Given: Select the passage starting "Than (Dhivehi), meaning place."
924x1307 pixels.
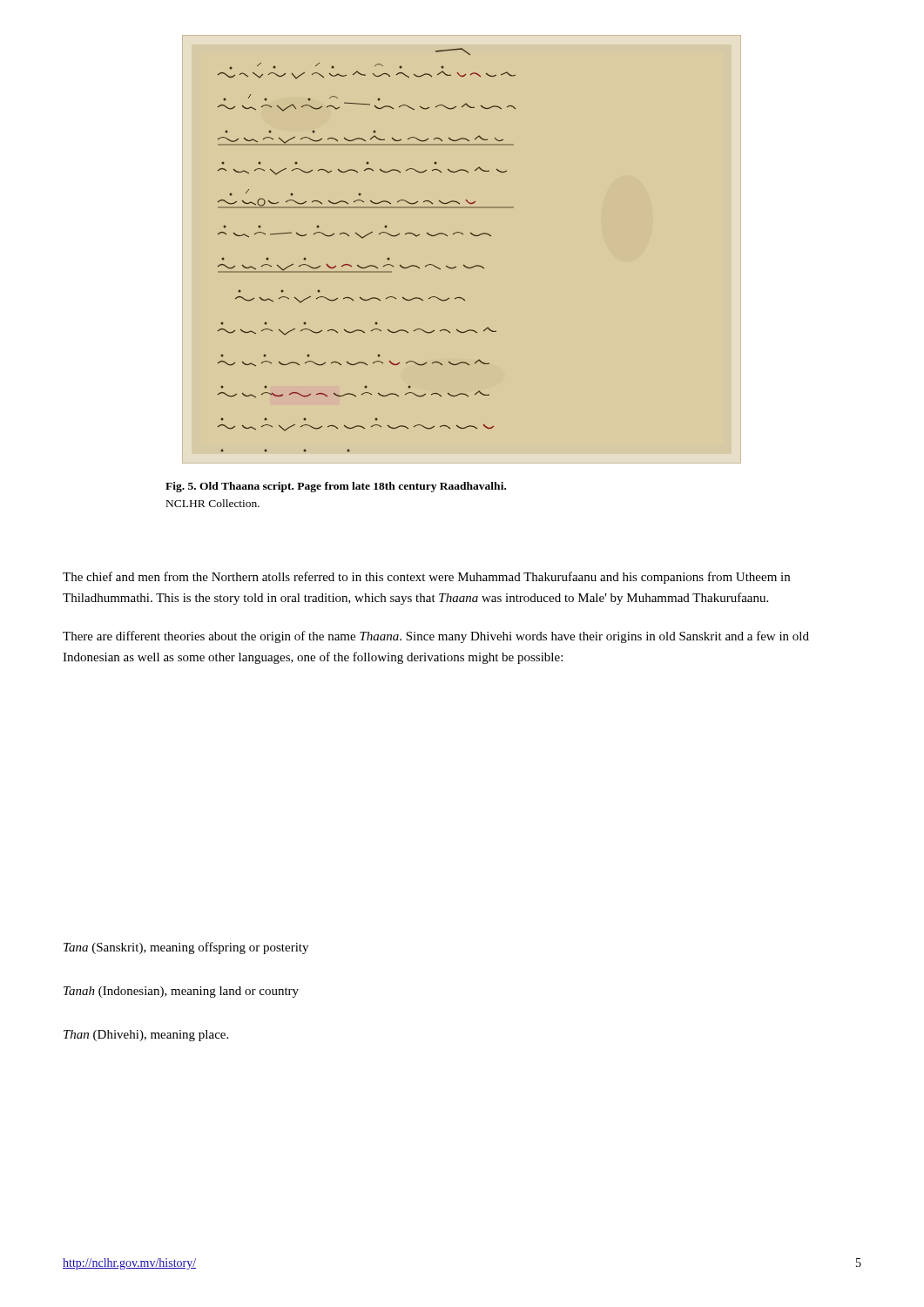Looking at the screenshot, I should [x=146, y=1036].
